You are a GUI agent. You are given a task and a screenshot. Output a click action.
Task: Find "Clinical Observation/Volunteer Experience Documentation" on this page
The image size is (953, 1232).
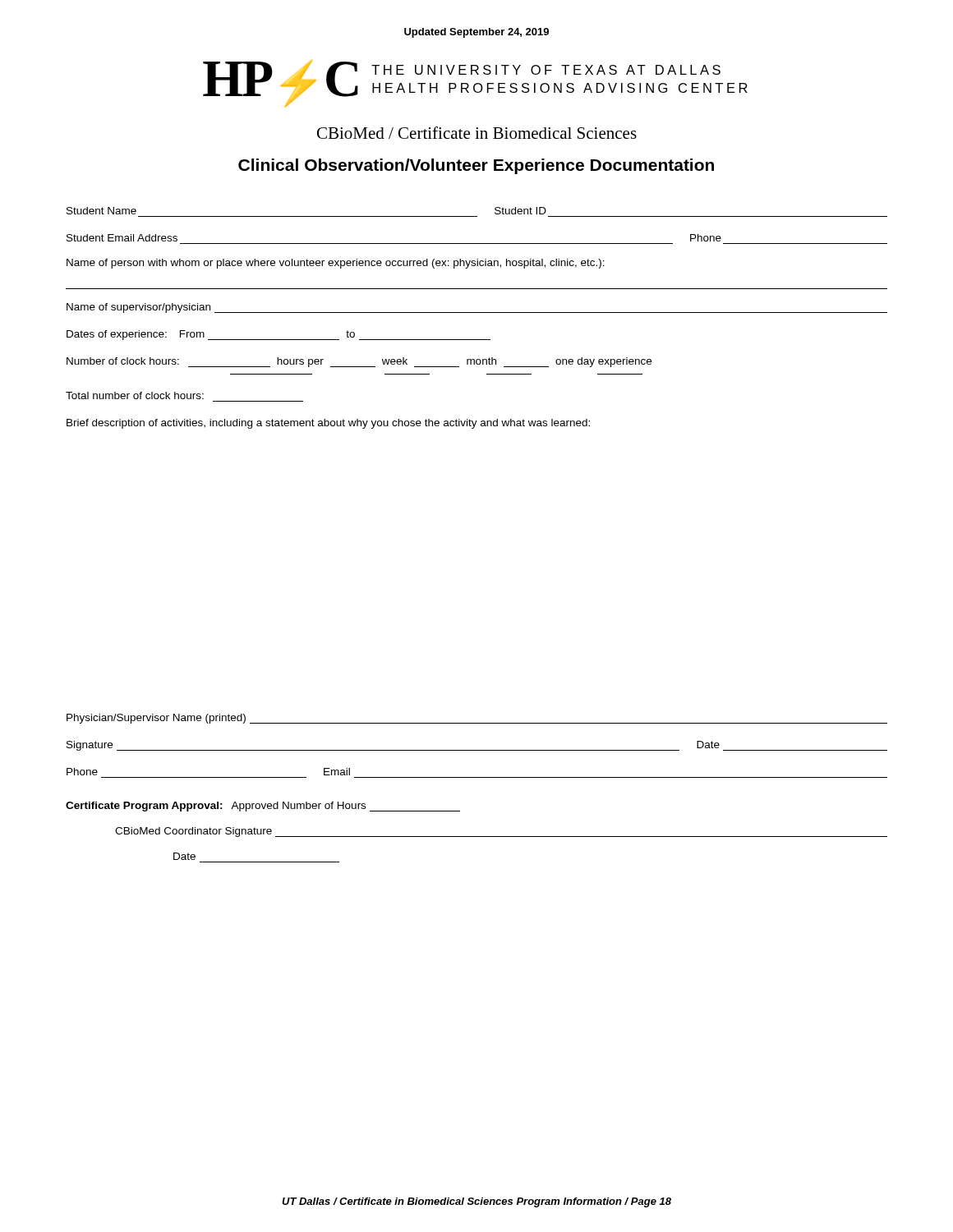coord(476,165)
